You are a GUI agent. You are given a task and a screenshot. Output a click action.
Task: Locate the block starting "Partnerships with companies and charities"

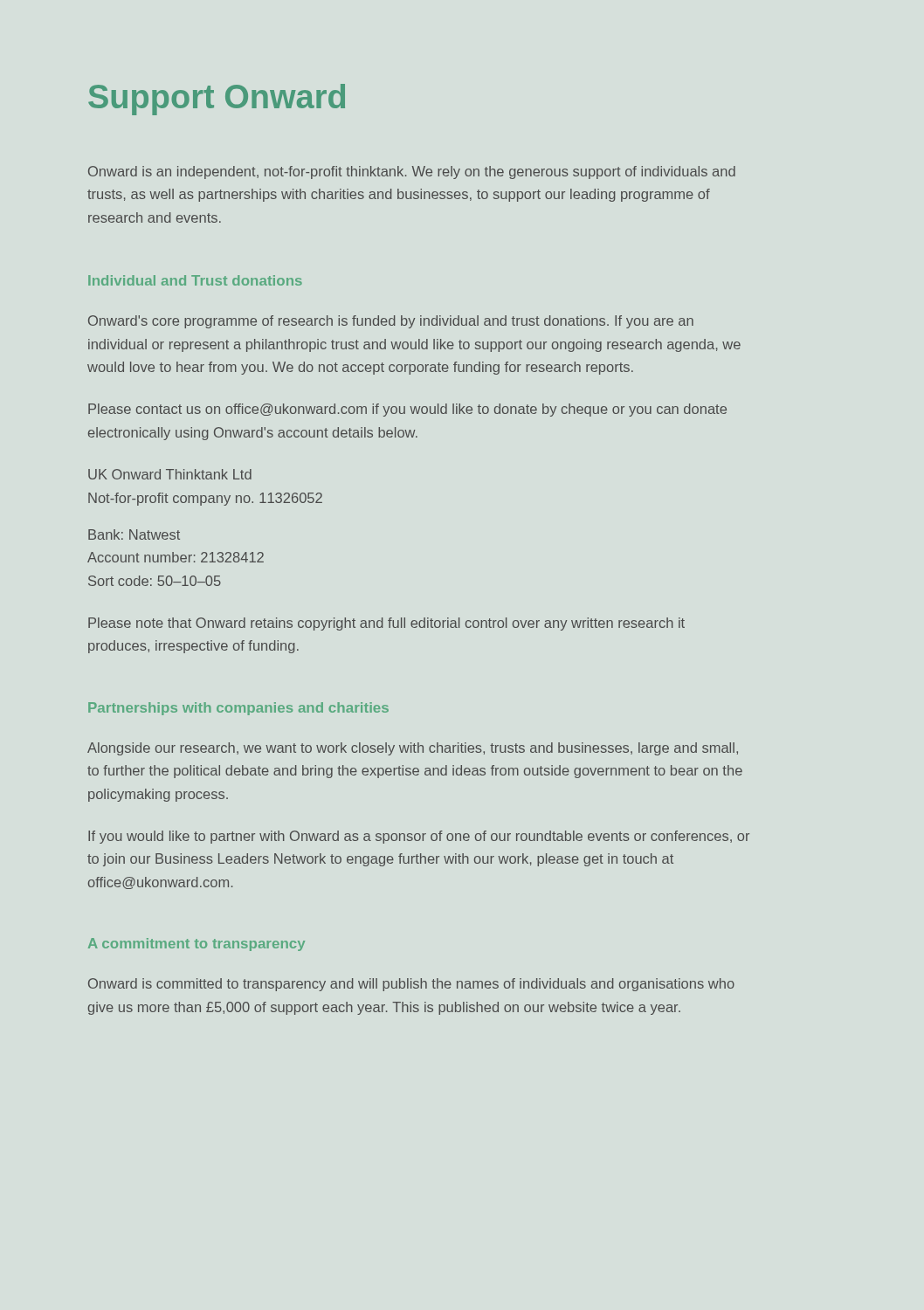[238, 708]
